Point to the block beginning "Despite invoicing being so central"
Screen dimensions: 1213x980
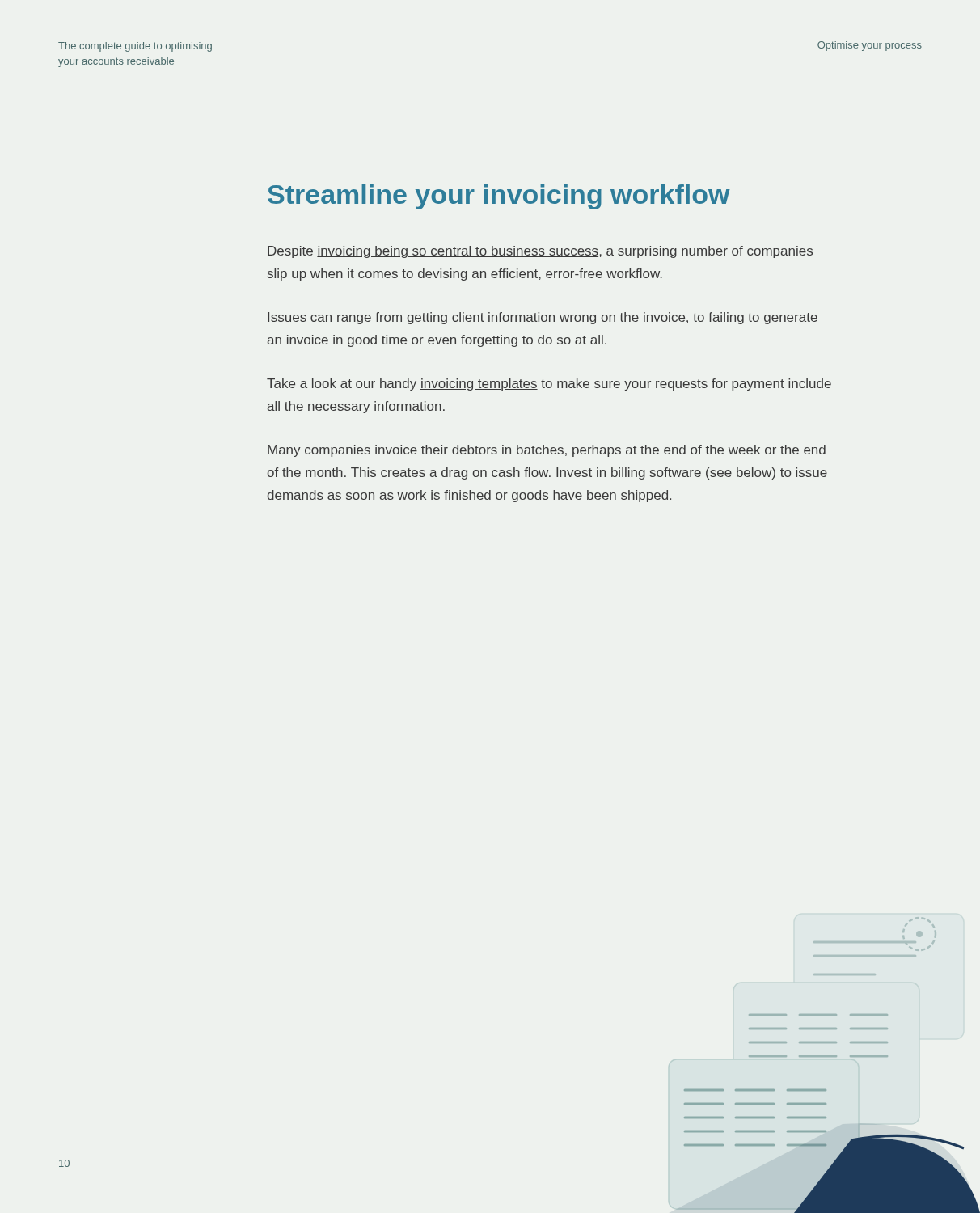point(540,262)
